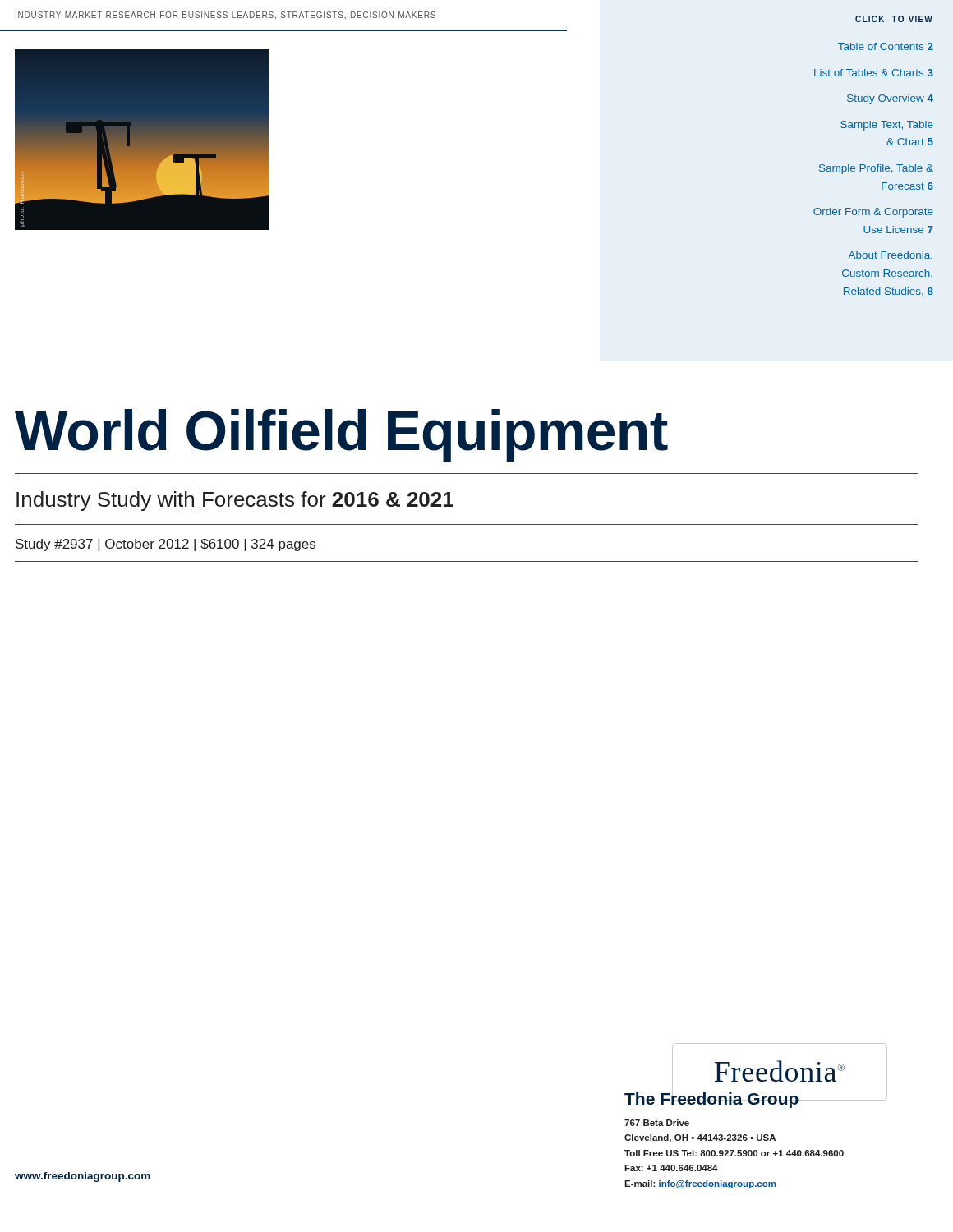Navigate to the region starting "Study Overview 4"
The width and height of the screenshot is (953, 1232).
pos(890,98)
